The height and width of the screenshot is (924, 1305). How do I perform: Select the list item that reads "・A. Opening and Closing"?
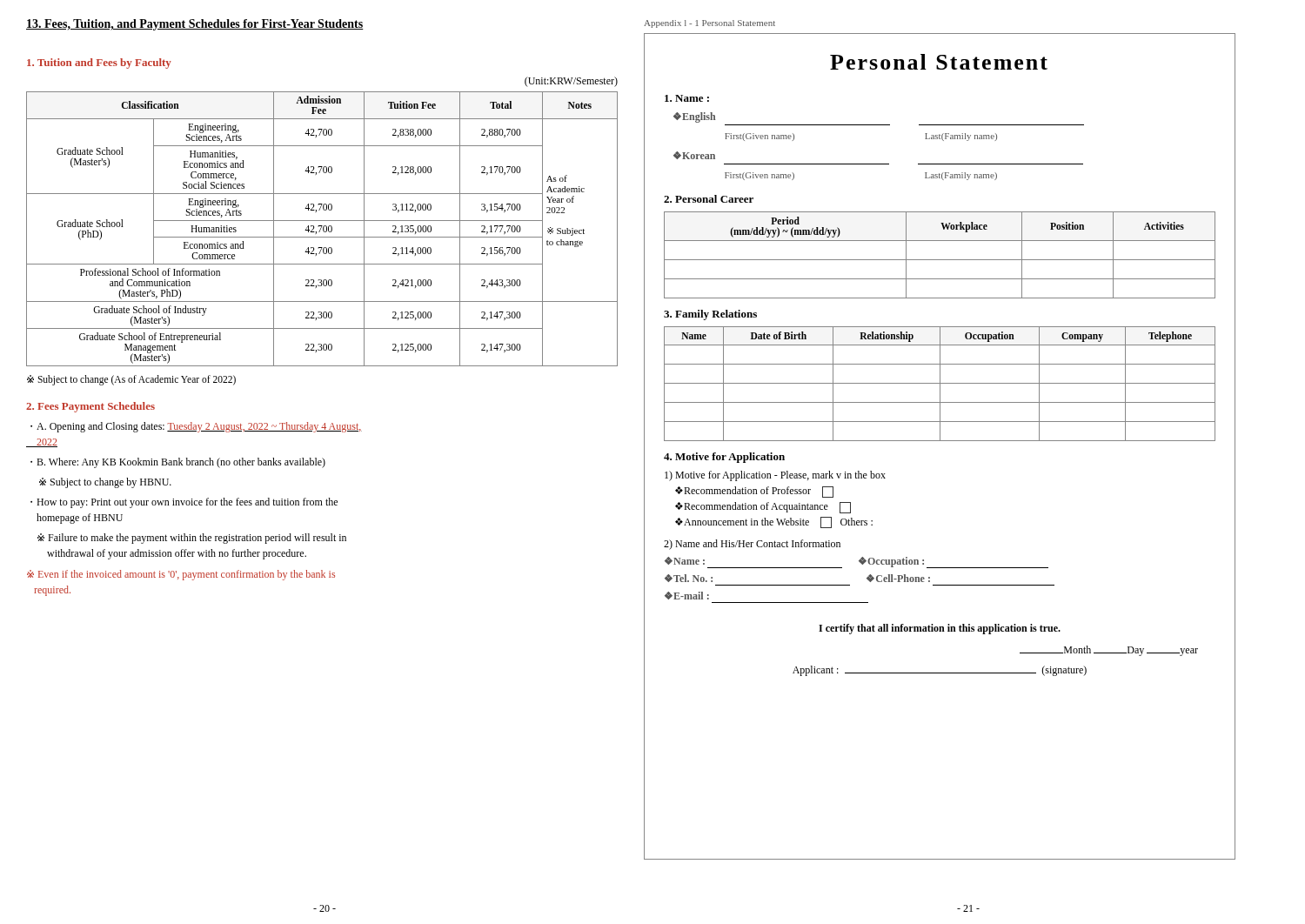(x=194, y=434)
